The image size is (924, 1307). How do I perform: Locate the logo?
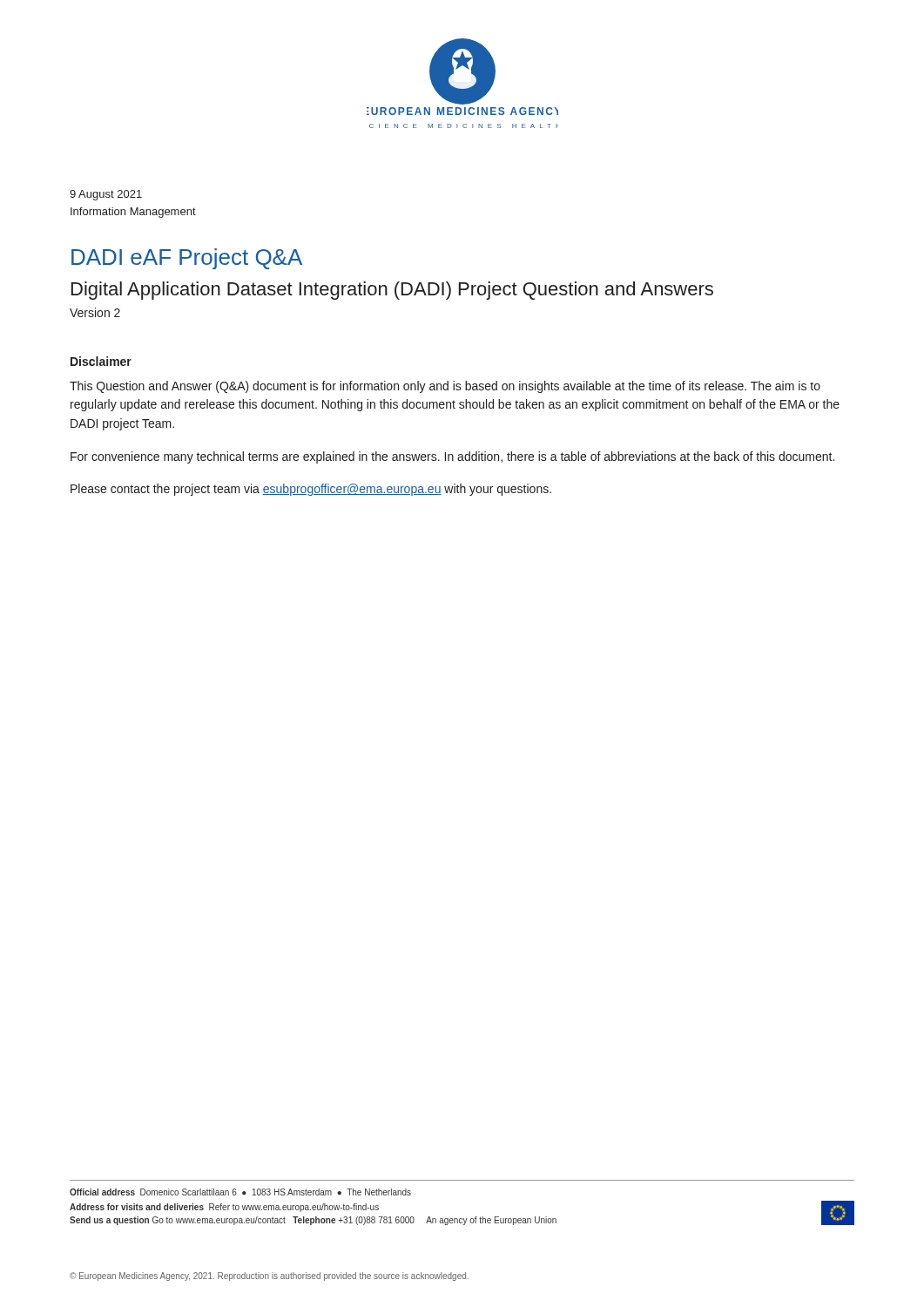pos(462,80)
